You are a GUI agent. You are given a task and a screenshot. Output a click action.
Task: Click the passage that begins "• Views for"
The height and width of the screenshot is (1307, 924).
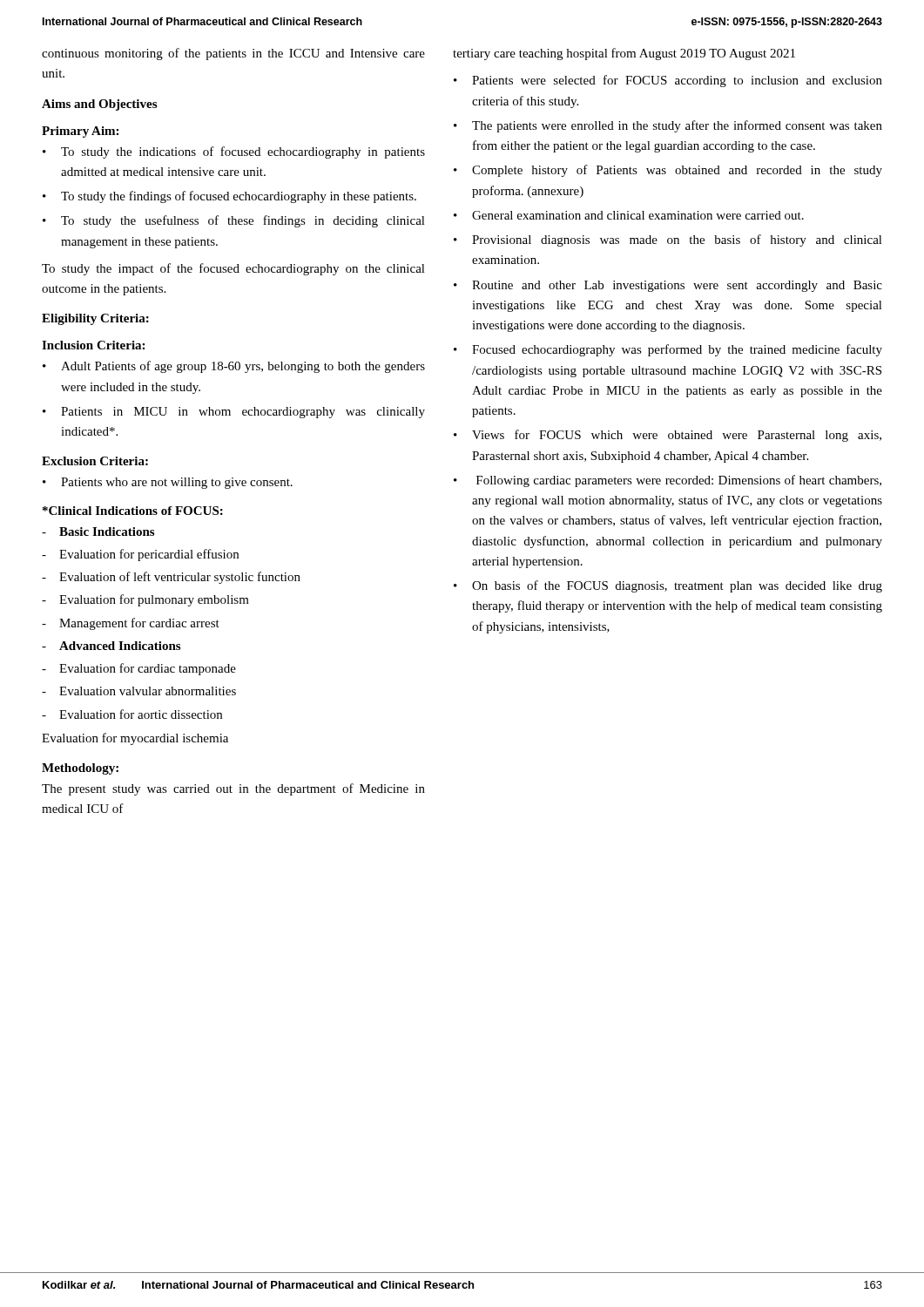pyautogui.click(x=668, y=446)
